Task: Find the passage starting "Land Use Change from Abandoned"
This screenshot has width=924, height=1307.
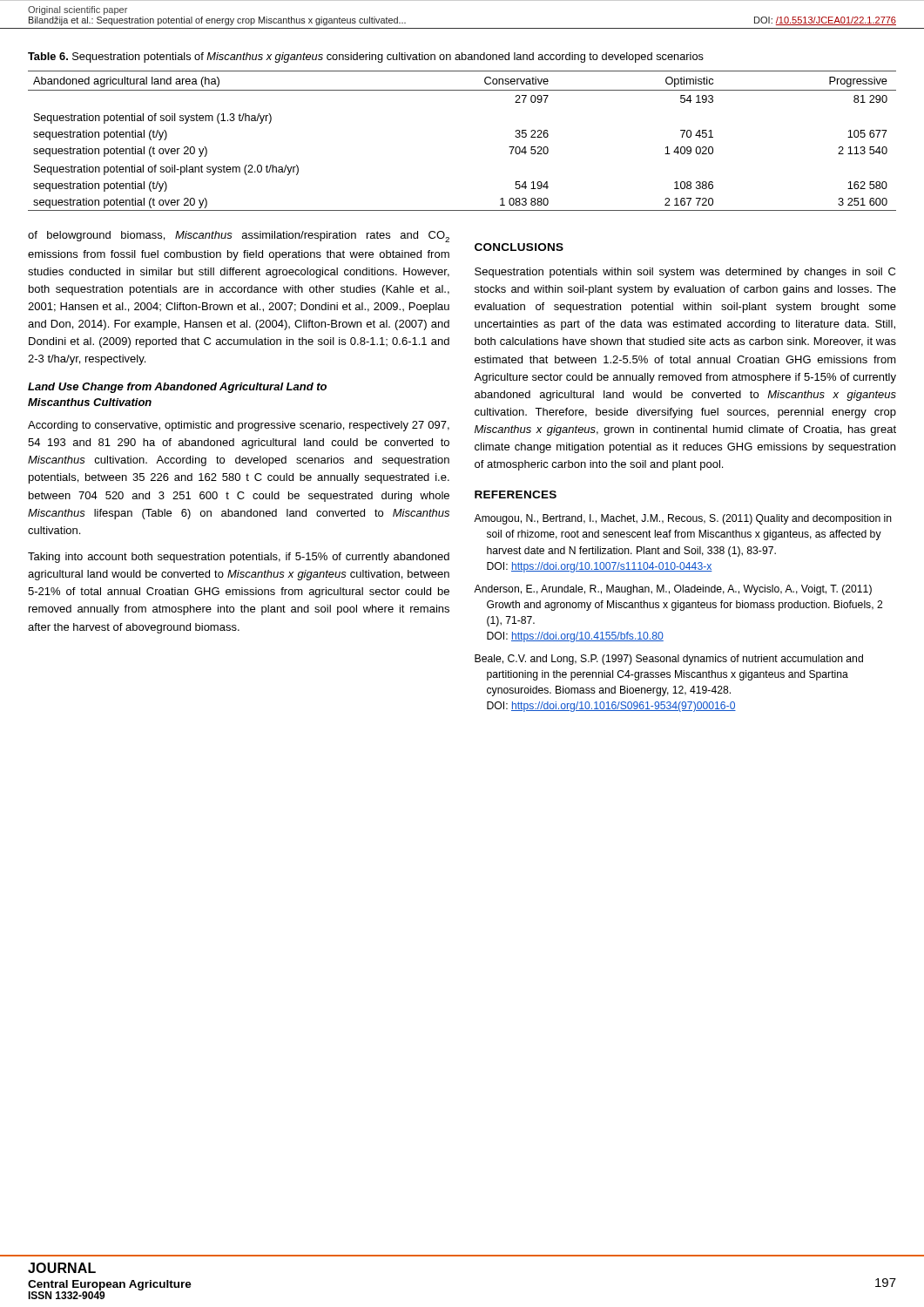Action: (178, 394)
